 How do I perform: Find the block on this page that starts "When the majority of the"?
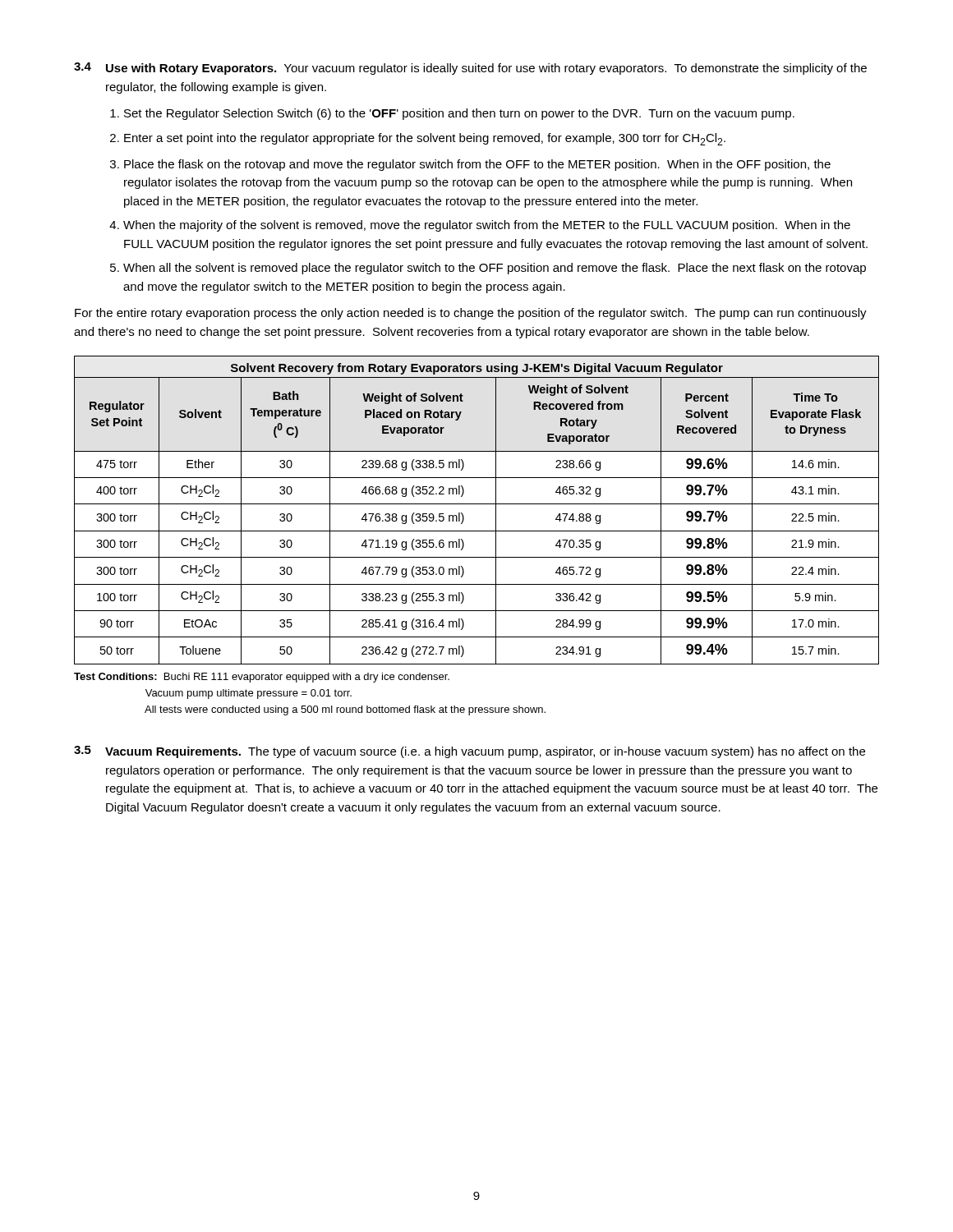496,234
